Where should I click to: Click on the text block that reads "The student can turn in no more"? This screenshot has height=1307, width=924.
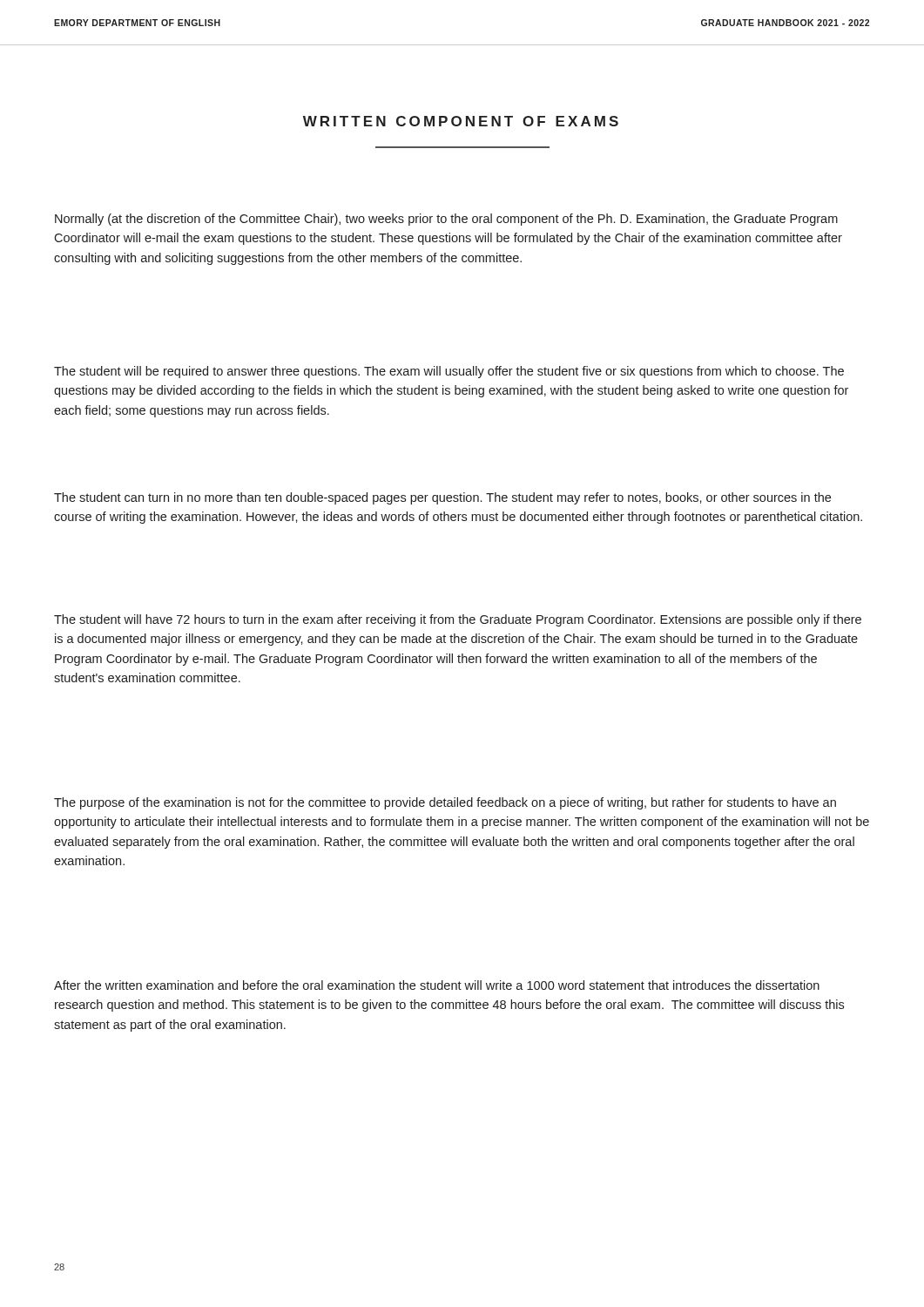[459, 507]
